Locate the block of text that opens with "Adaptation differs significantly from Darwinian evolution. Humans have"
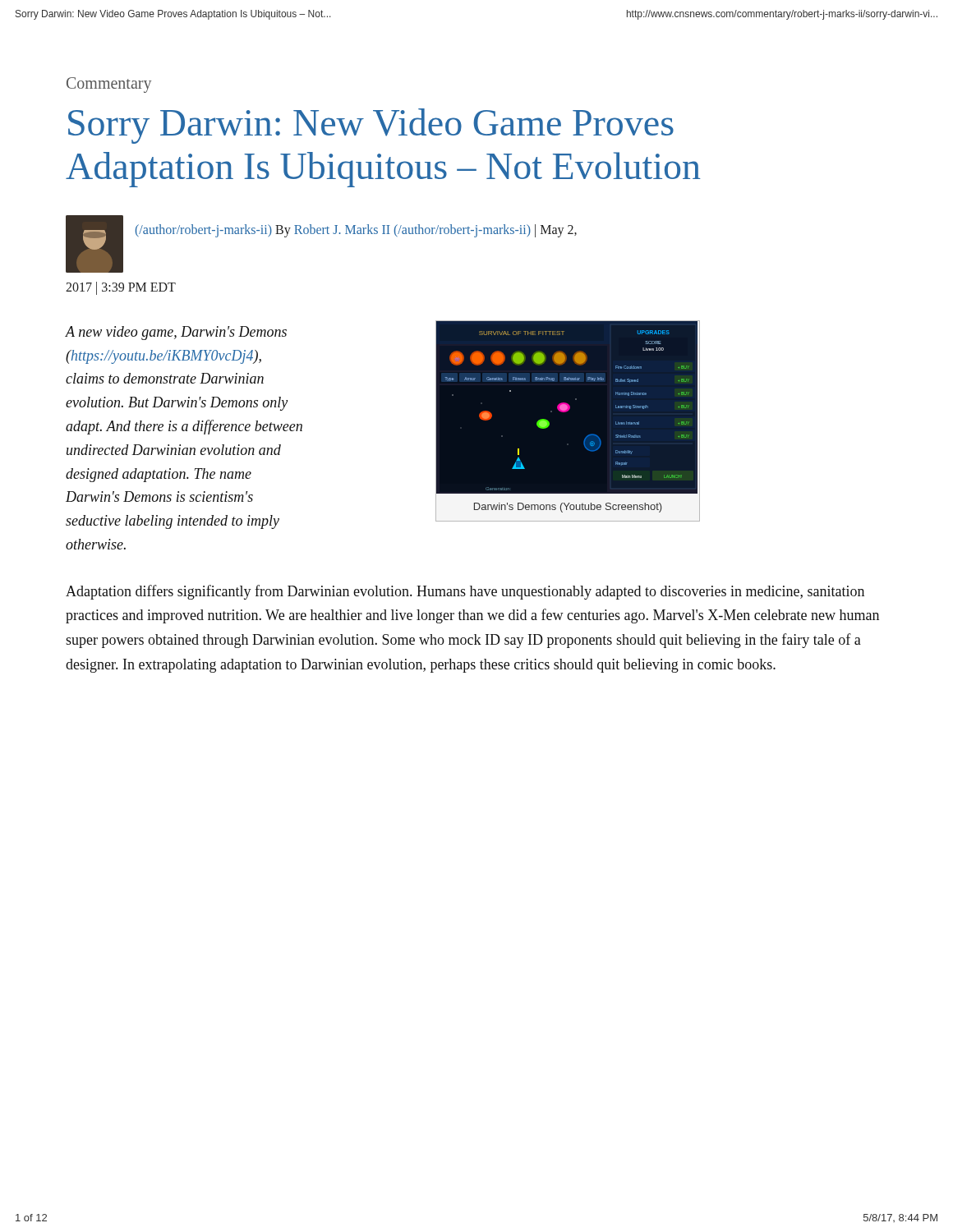Image resolution: width=953 pixels, height=1232 pixels. point(473,628)
